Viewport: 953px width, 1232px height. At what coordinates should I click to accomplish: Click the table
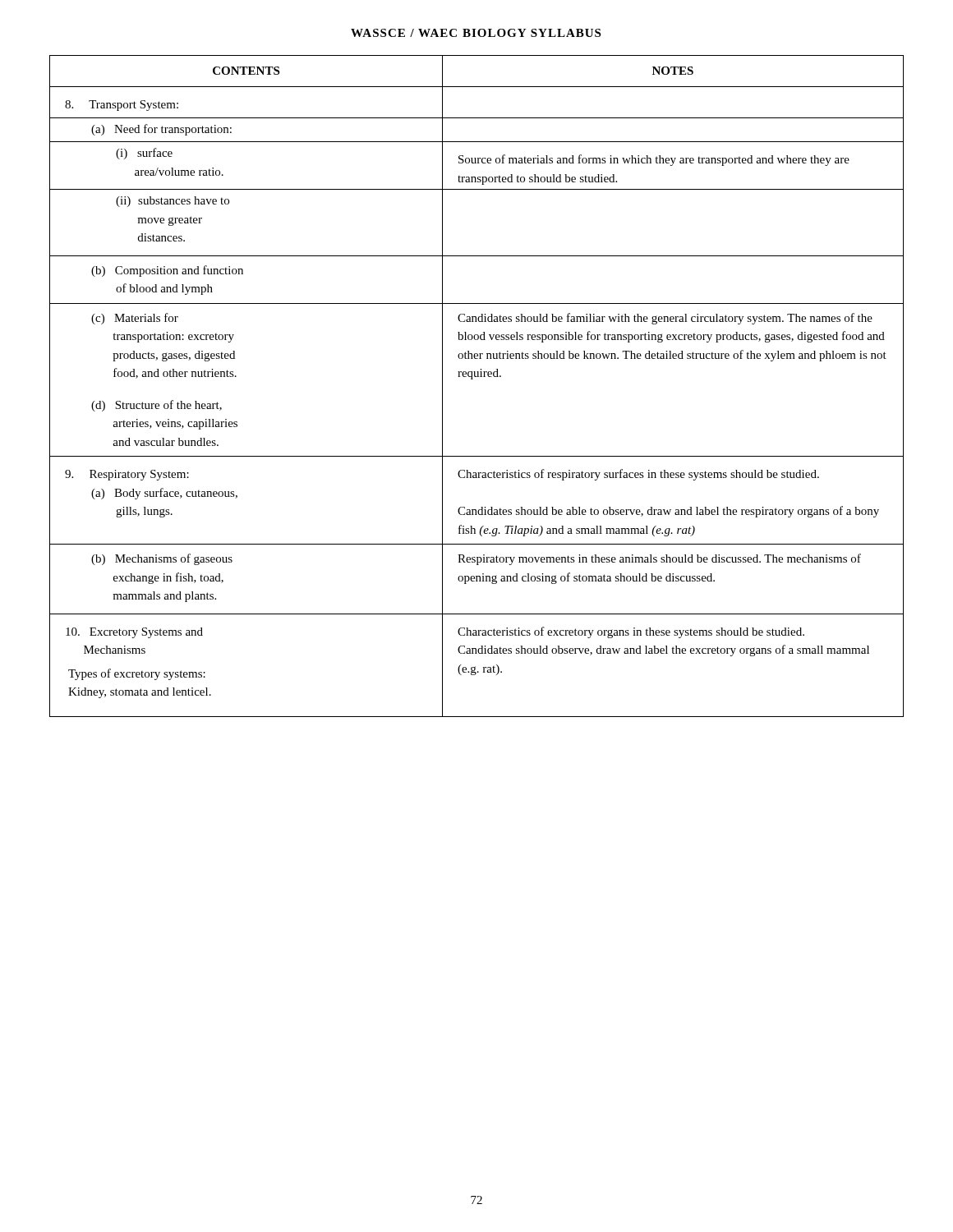(x=476, y=386)
